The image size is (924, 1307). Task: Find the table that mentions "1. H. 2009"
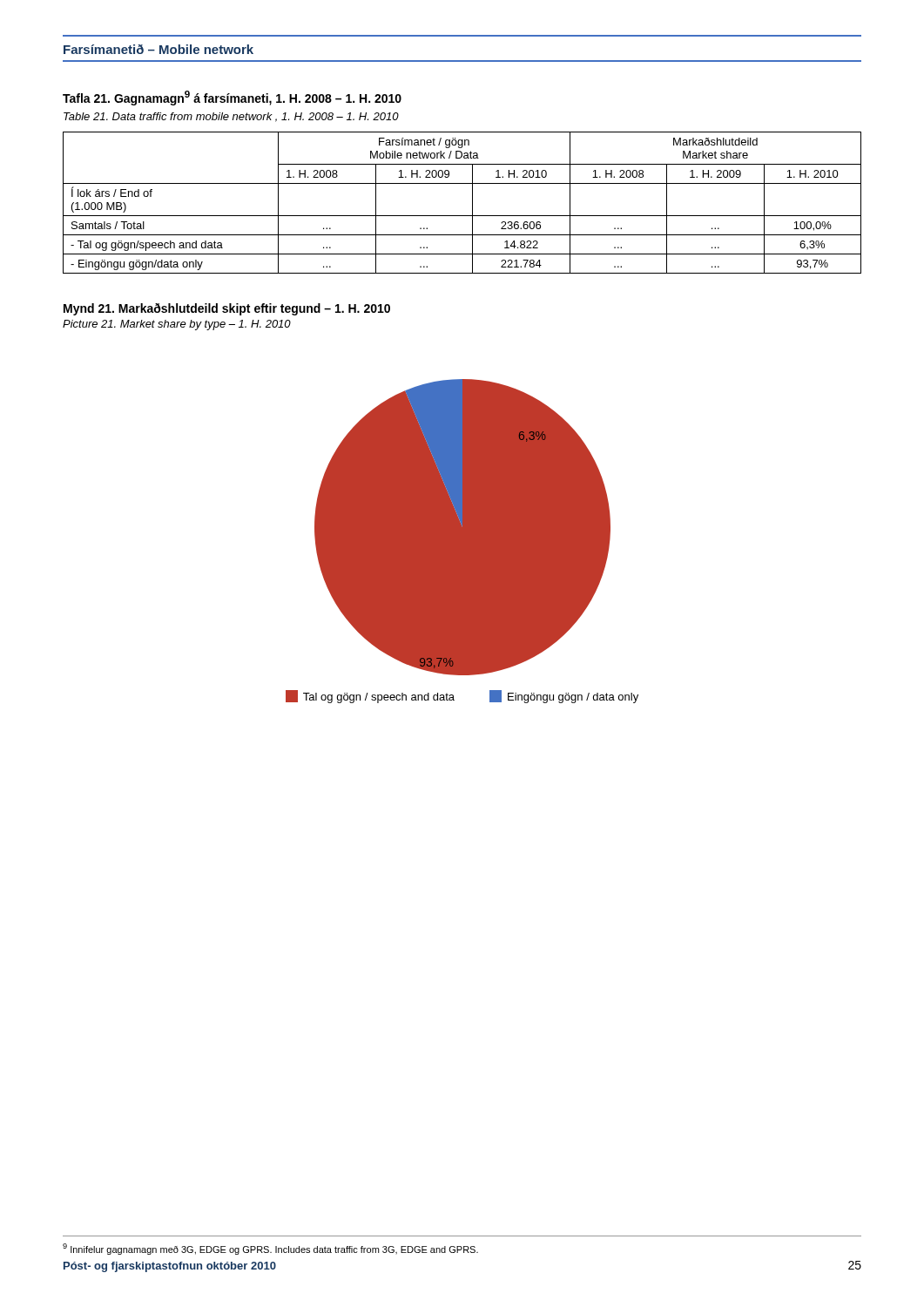[x=462, y=202]
